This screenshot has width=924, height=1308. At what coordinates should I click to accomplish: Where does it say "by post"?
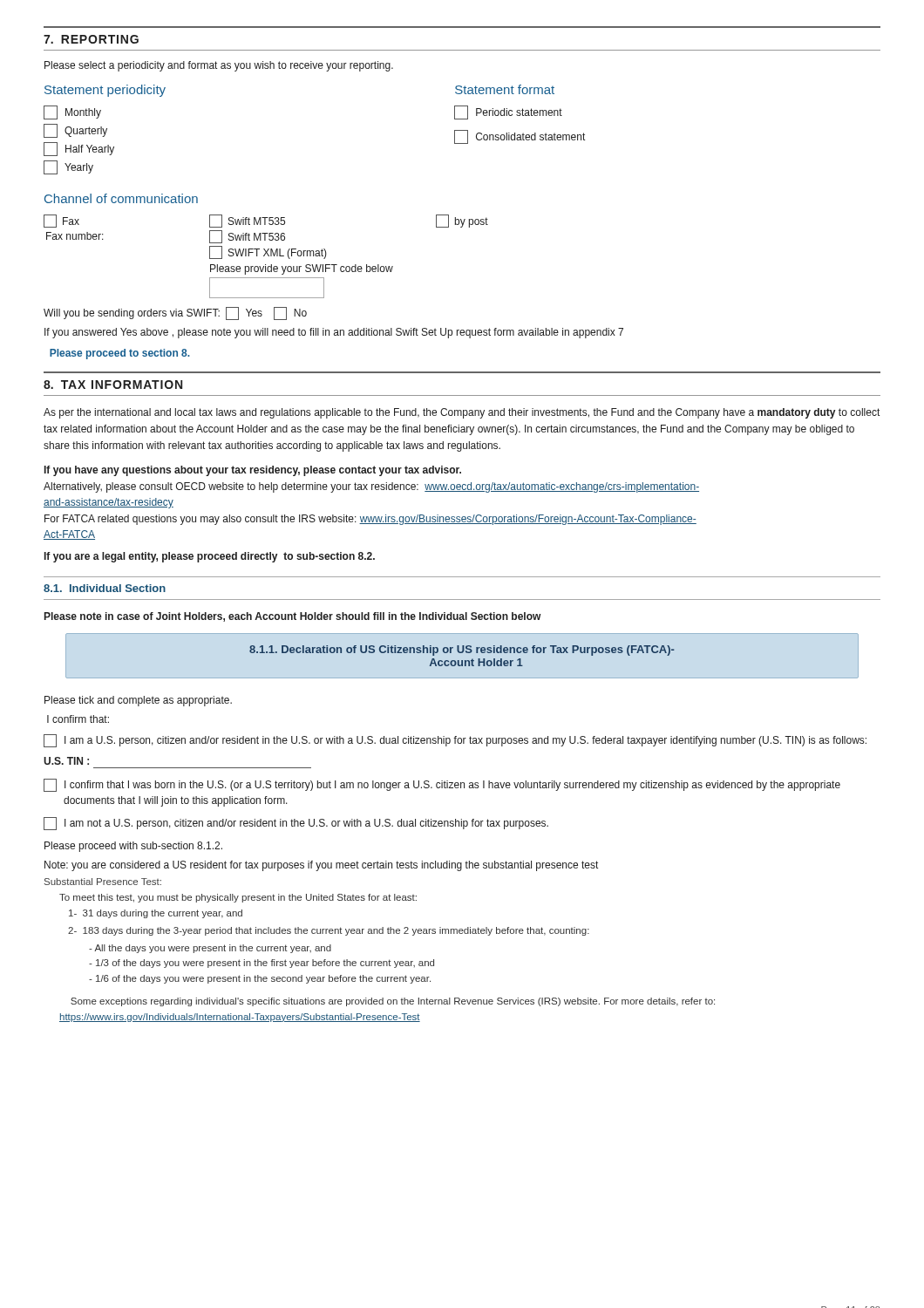click(x=462, y=221)
